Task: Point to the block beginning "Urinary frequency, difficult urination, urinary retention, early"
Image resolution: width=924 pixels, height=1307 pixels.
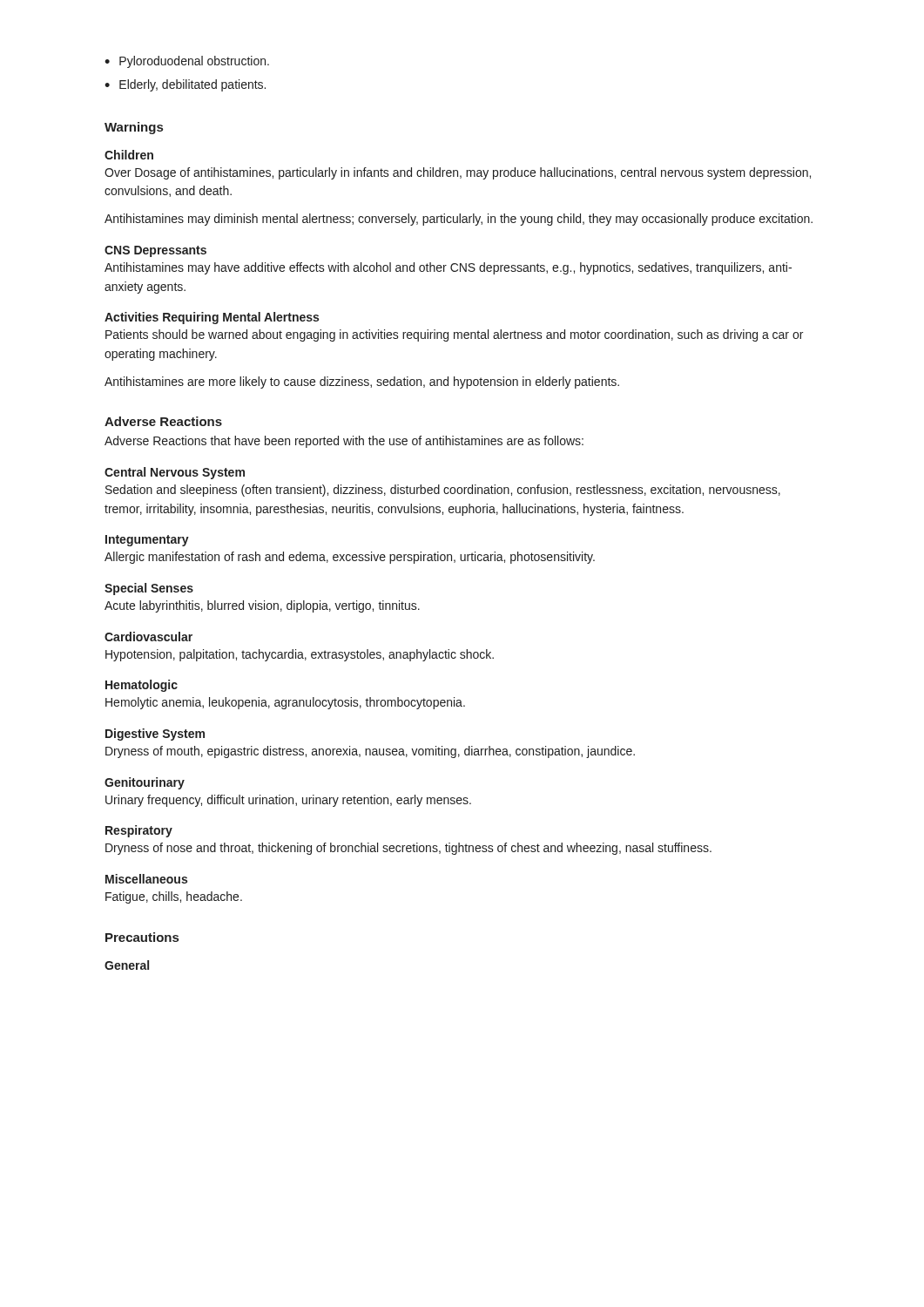Action: coord(288,800)
